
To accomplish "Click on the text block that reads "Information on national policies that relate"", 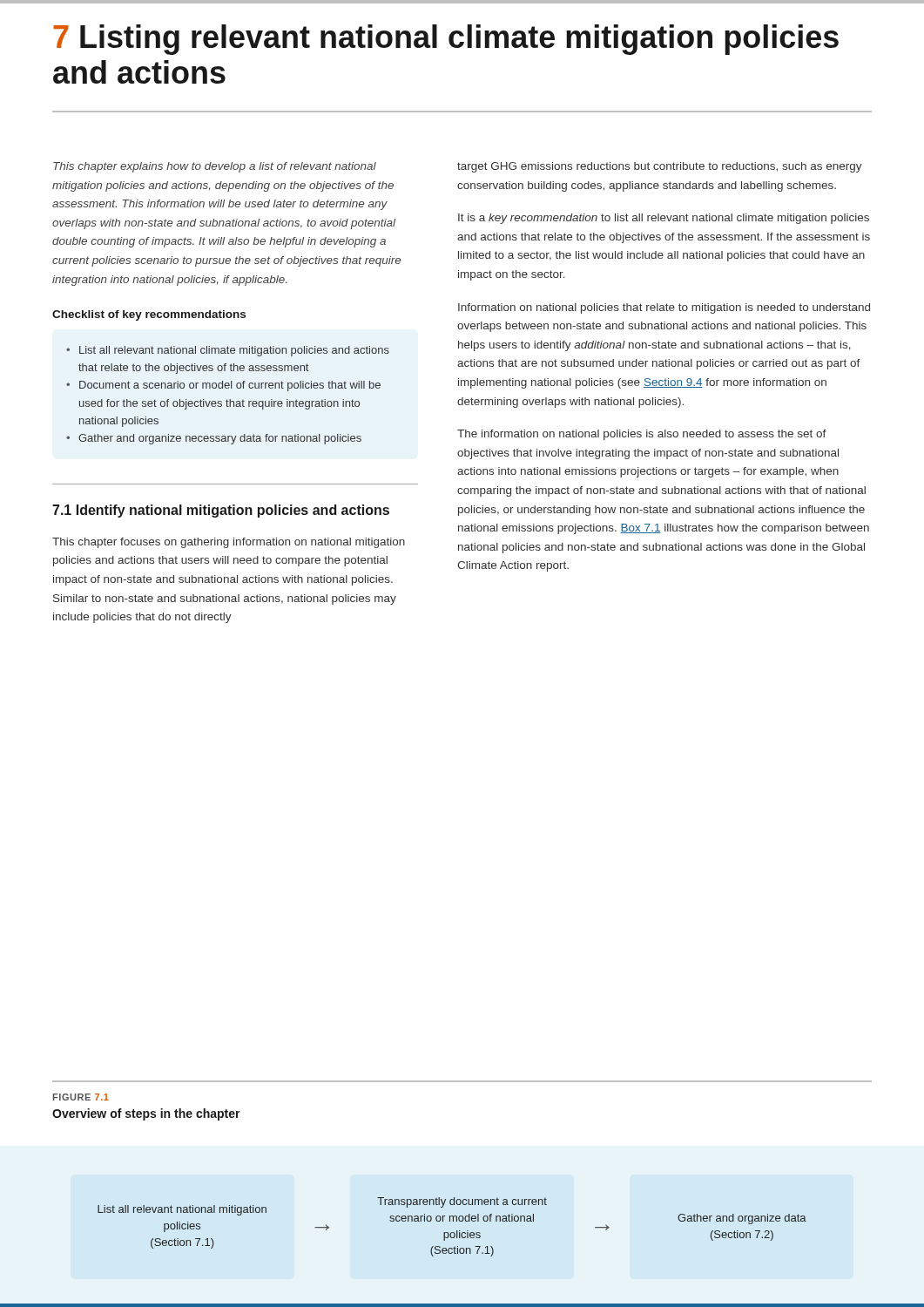I will click(664, 354).
